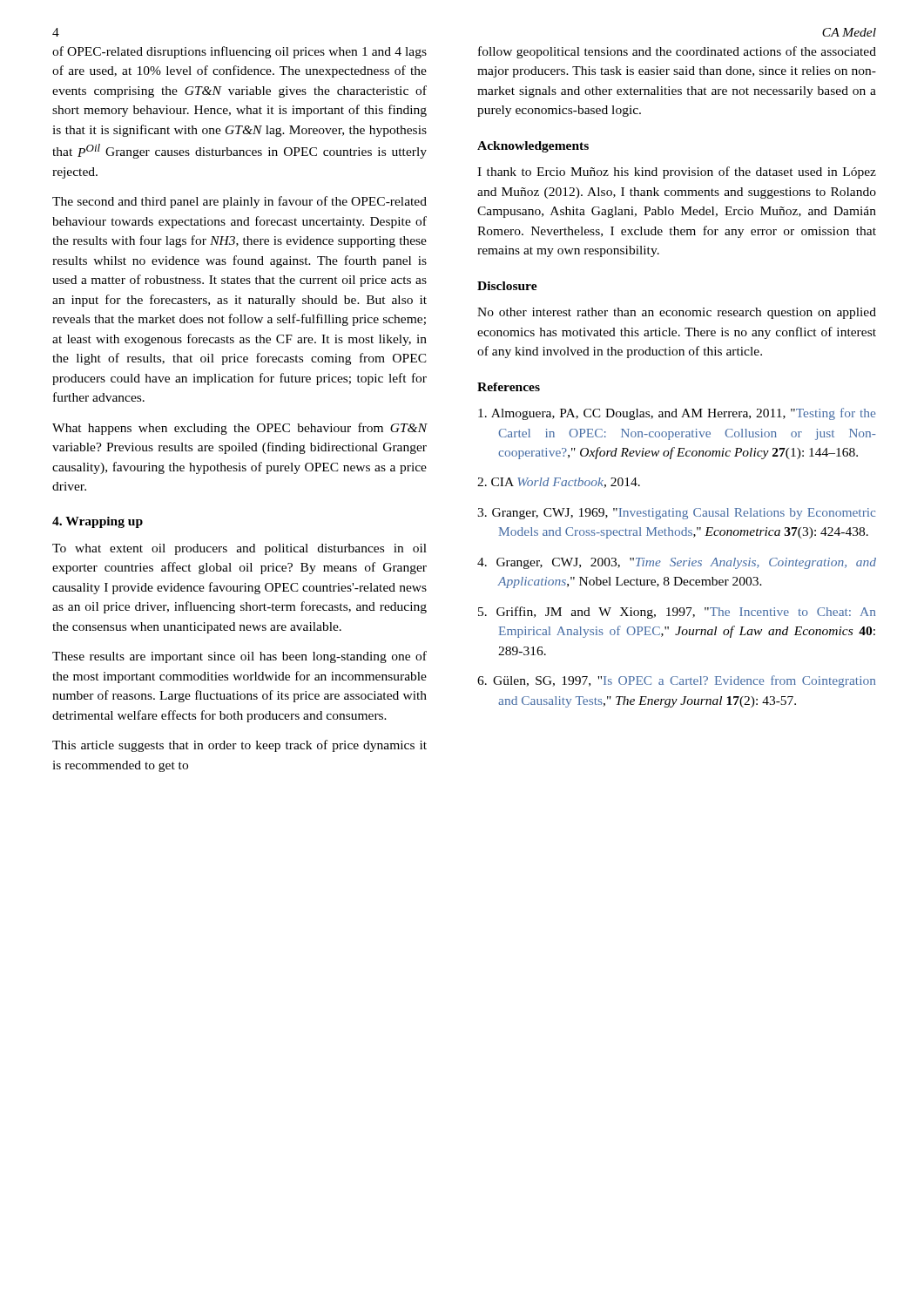Locate the block of text that opens with "These results are important since"

click(240, 686)
